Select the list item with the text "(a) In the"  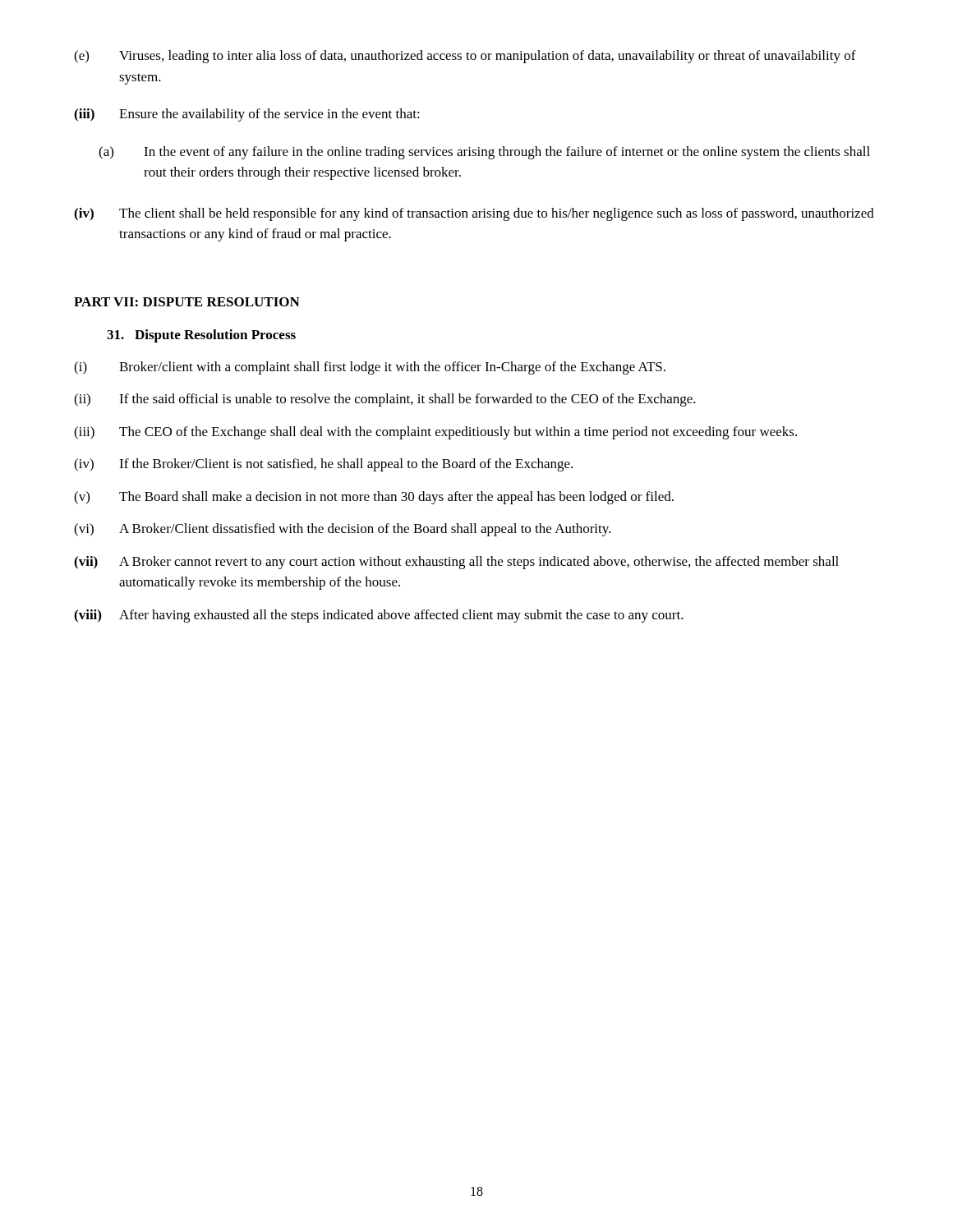489,162
